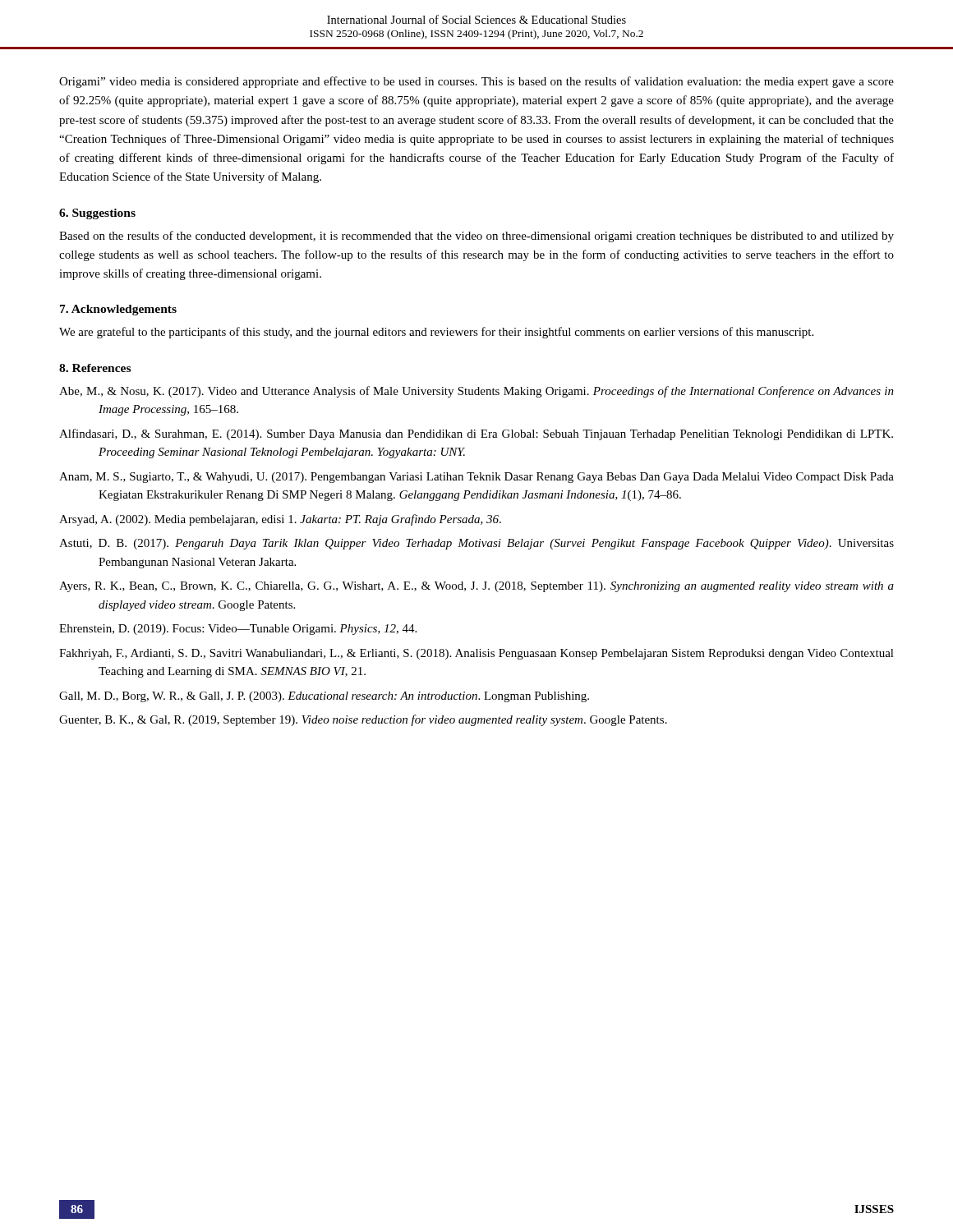Find the block on this page that starts "Alfindasari, D., & Surahman,"
This screenshot has height=1232, width=953.
click(476, 442)
